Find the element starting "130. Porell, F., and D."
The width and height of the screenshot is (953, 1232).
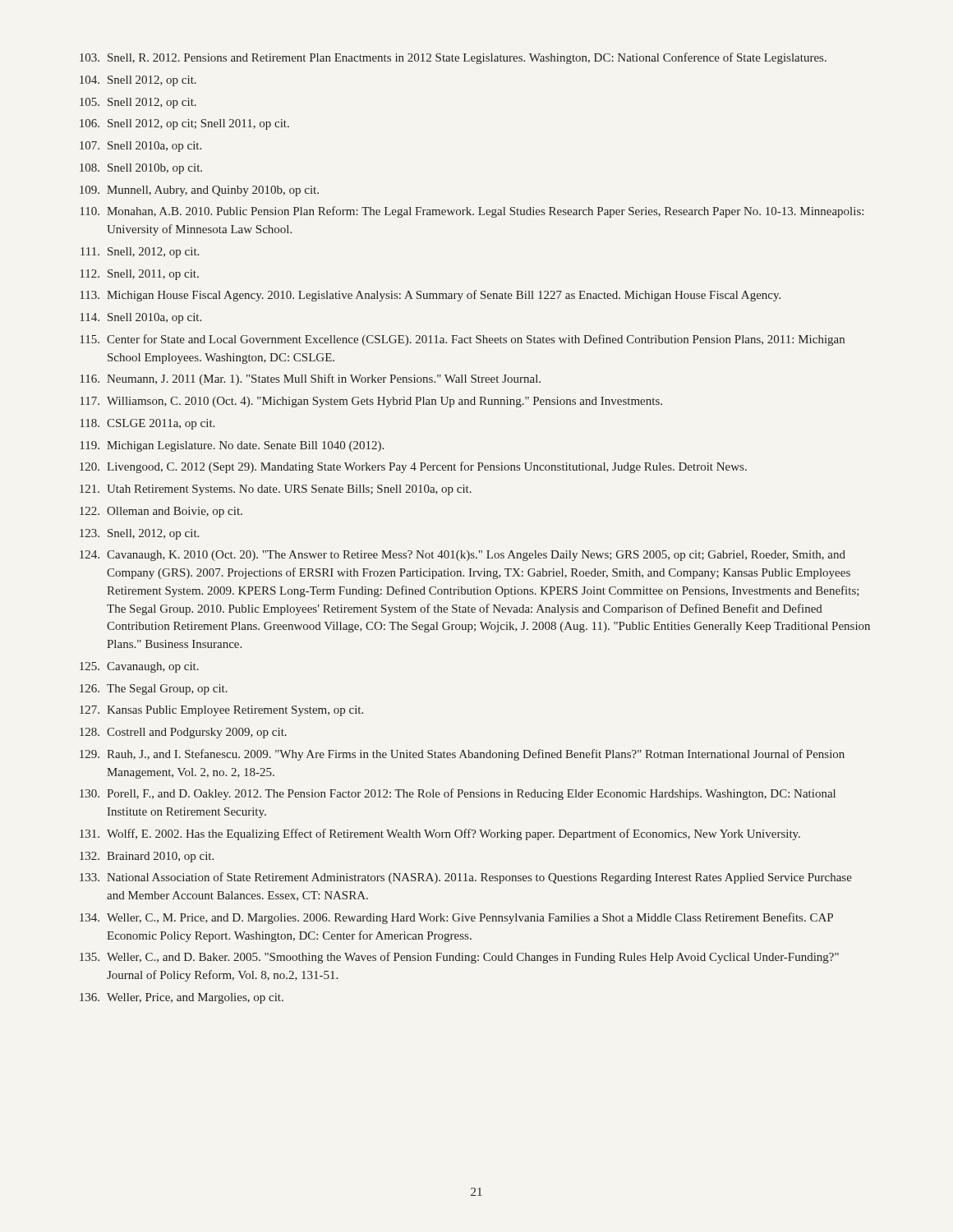pyautogui.click(x=468, y=803)
